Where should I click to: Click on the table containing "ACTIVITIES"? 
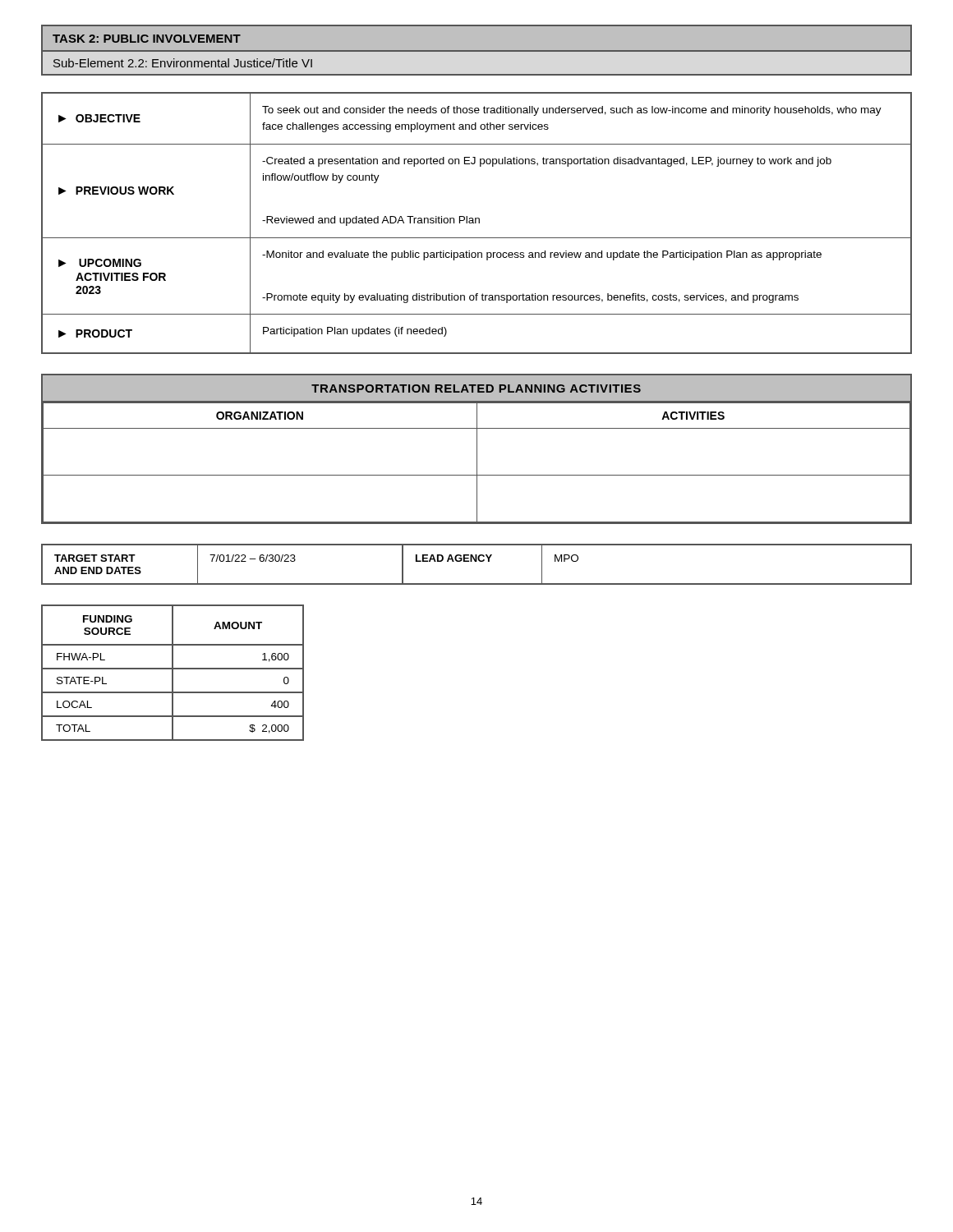(476, 449)
